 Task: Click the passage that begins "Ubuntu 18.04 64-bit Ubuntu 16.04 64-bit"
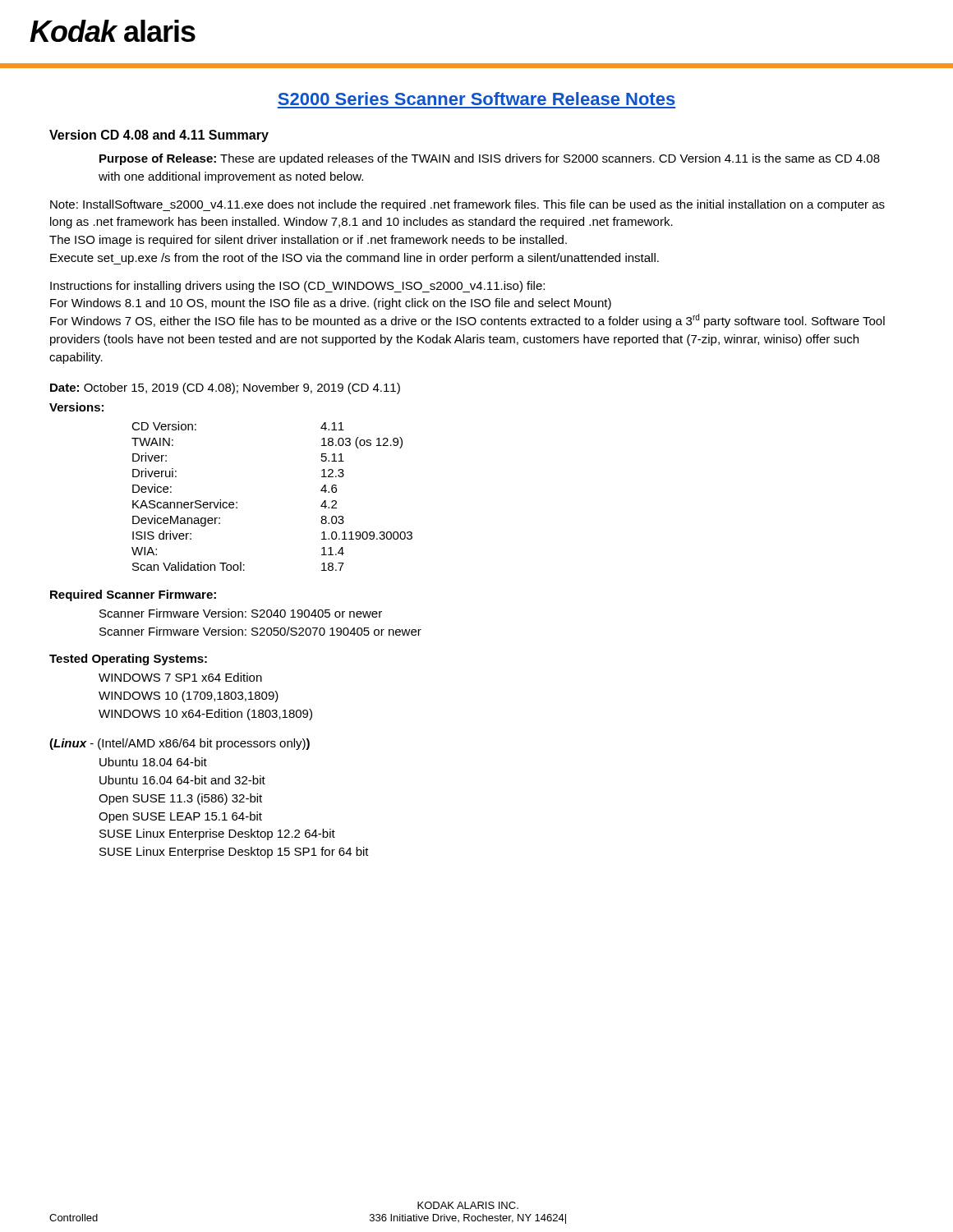tap(234, 807)
